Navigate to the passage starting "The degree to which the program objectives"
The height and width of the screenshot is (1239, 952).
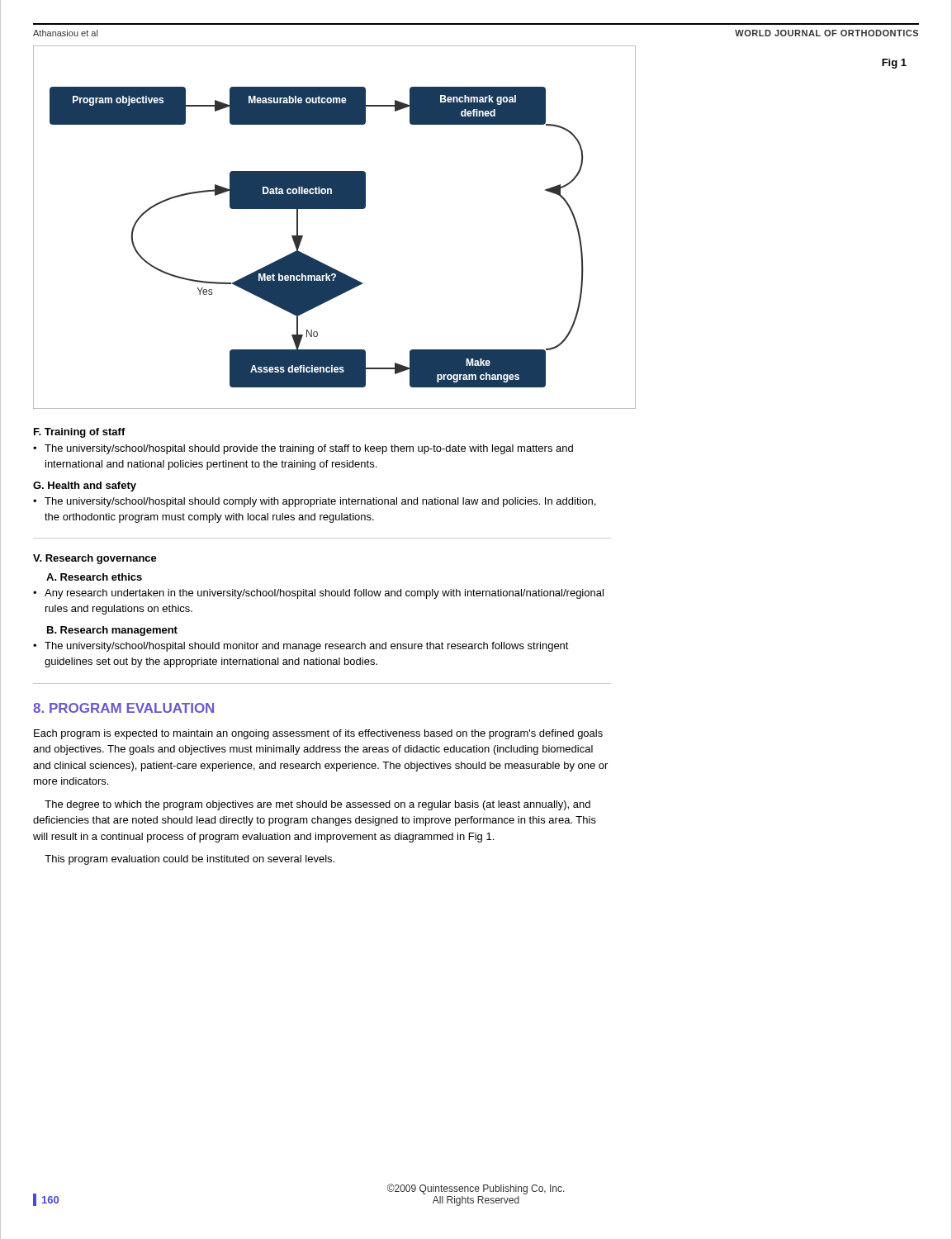pos(315,820)
